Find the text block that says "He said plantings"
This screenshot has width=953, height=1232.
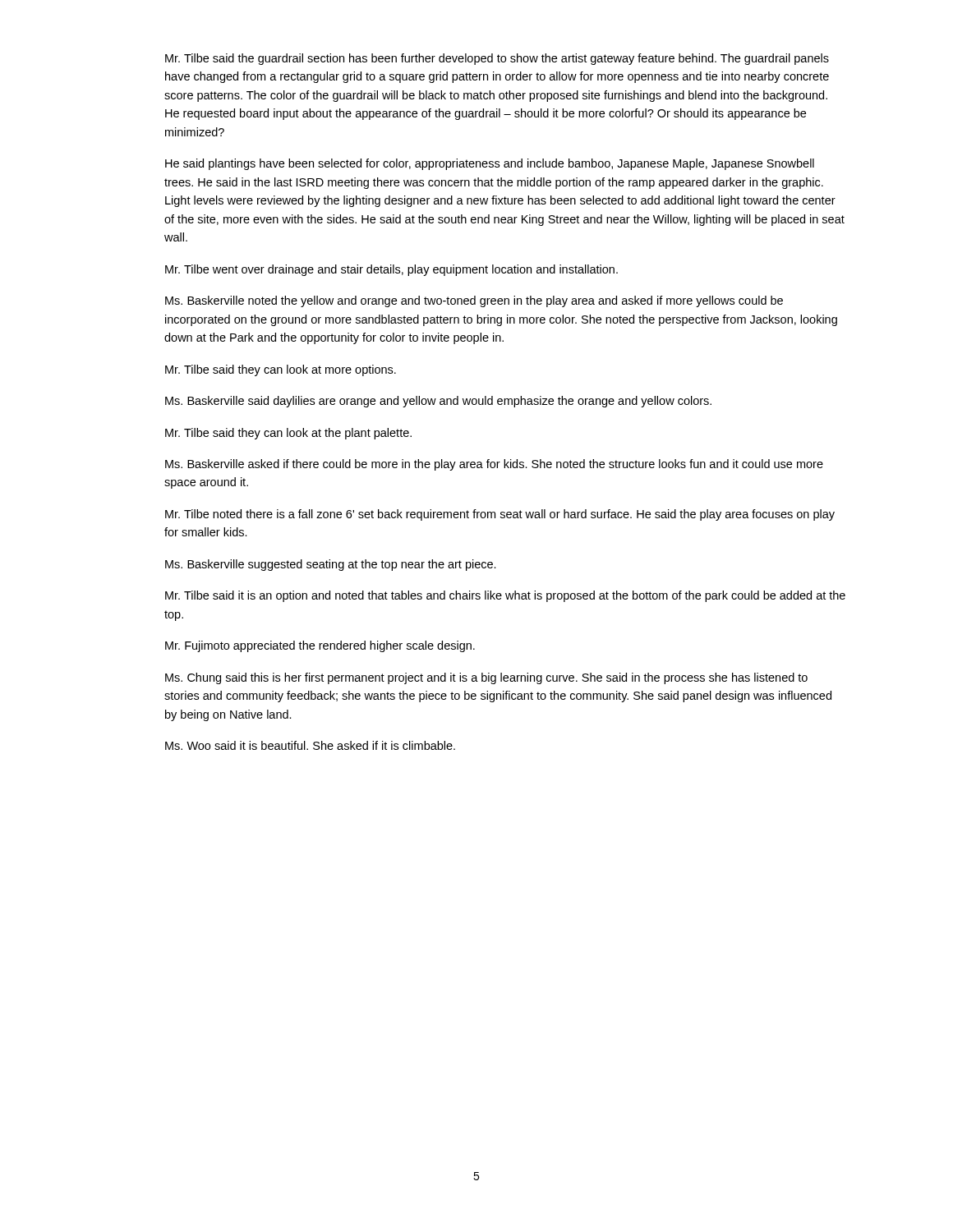pyautogui.click(x=504, y=201)
